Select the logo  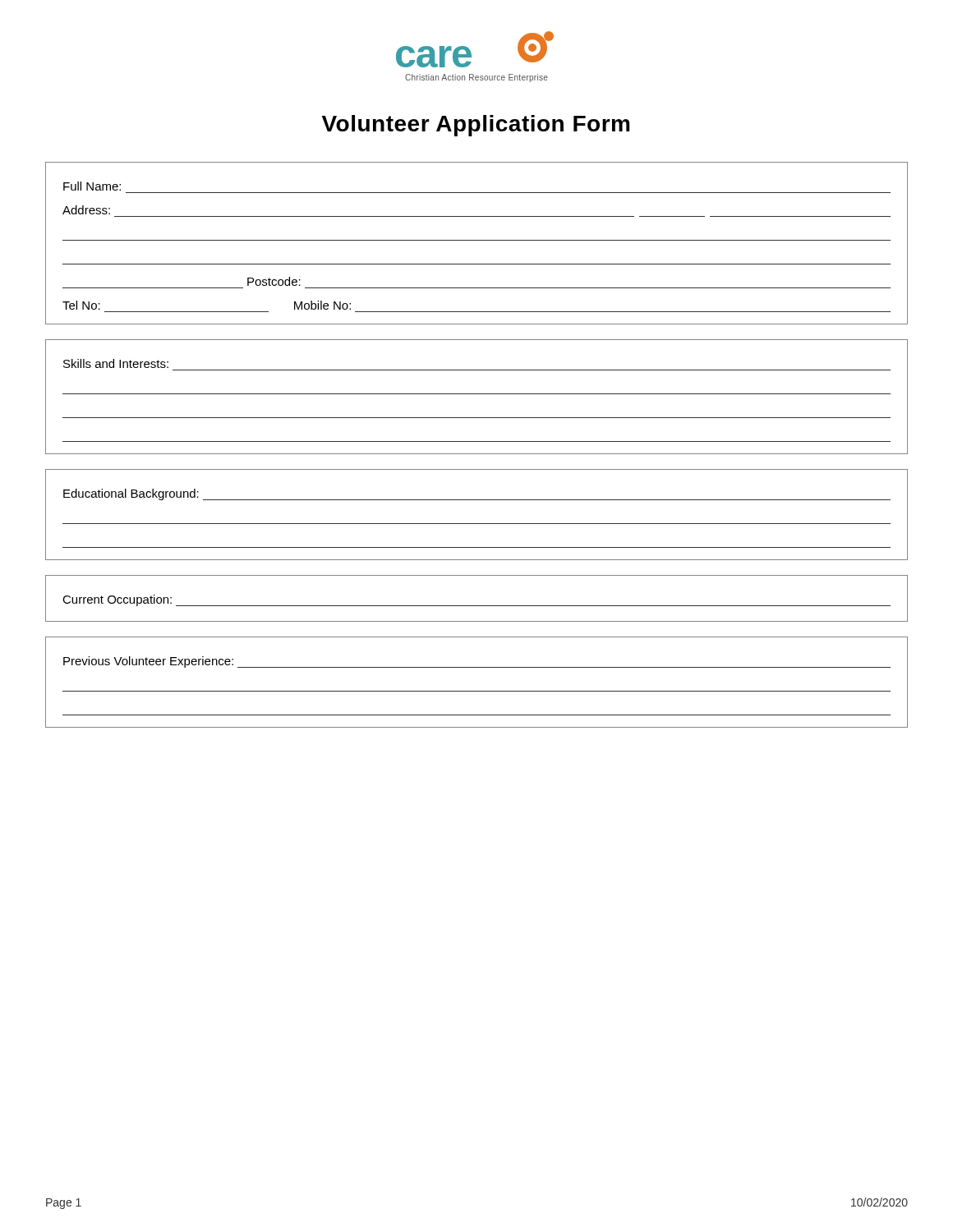click(476, 57)
